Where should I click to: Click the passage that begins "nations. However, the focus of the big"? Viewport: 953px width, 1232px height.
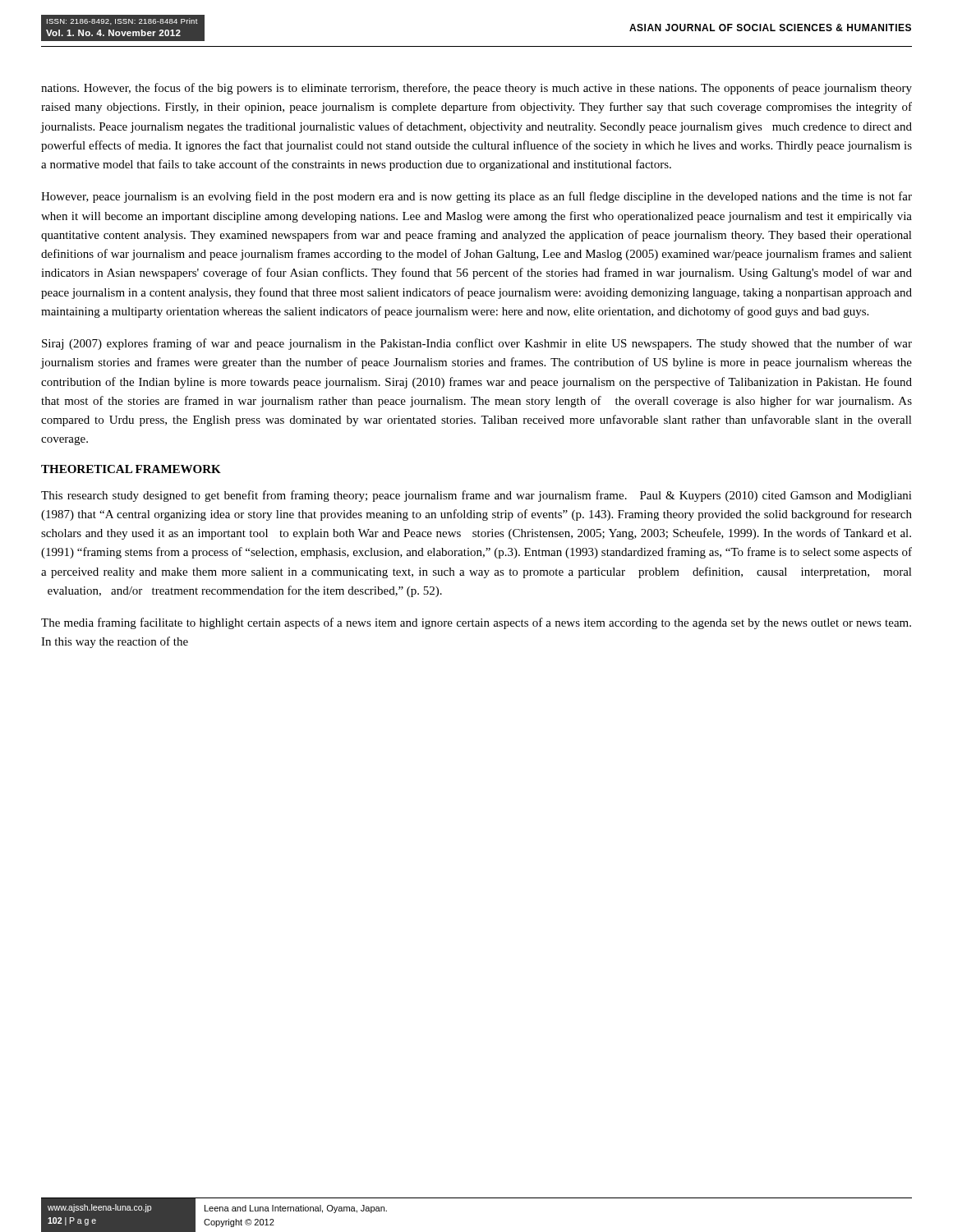pos(476,126)
